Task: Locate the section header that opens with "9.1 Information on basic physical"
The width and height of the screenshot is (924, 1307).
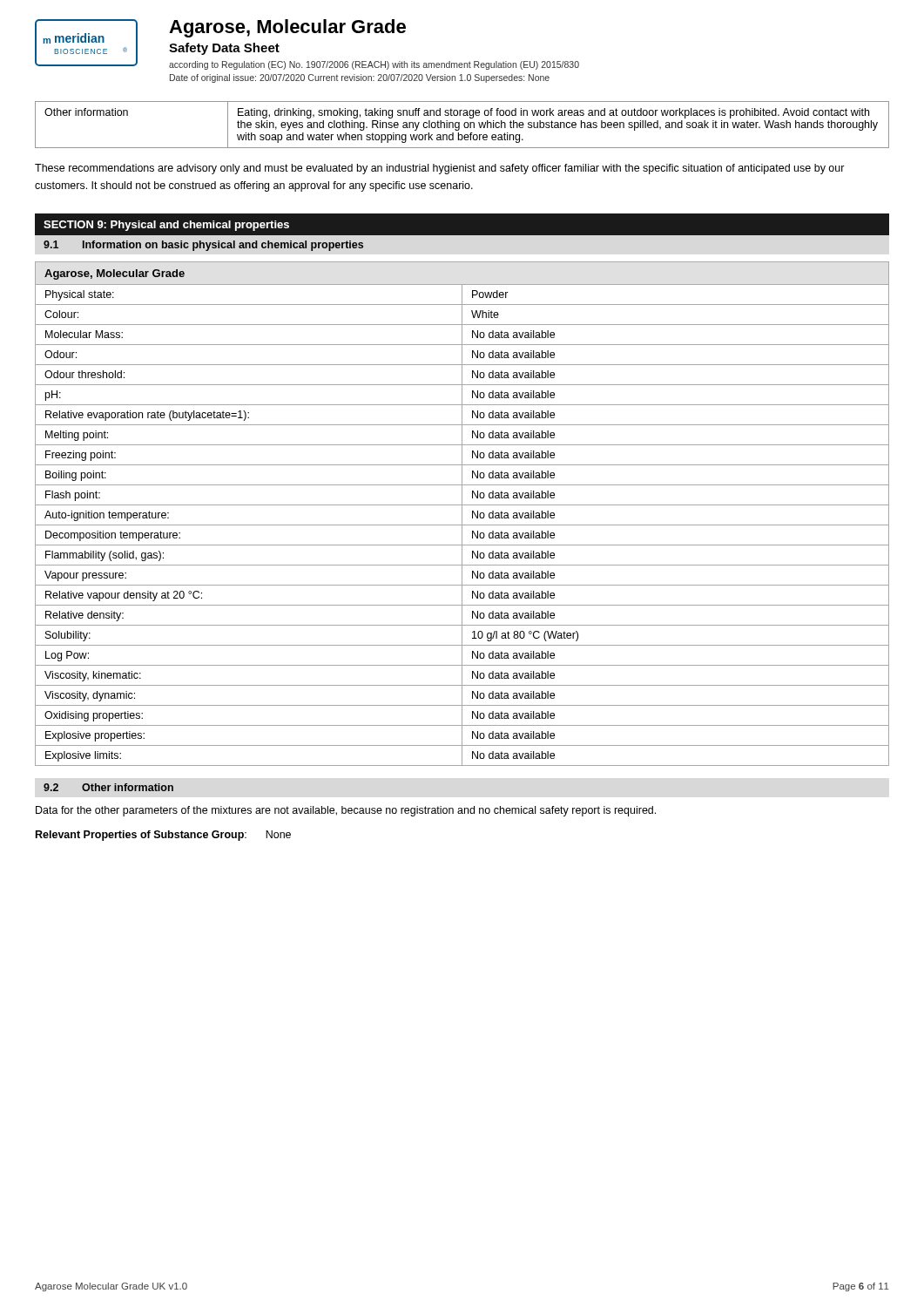Action: coord(204,245)
